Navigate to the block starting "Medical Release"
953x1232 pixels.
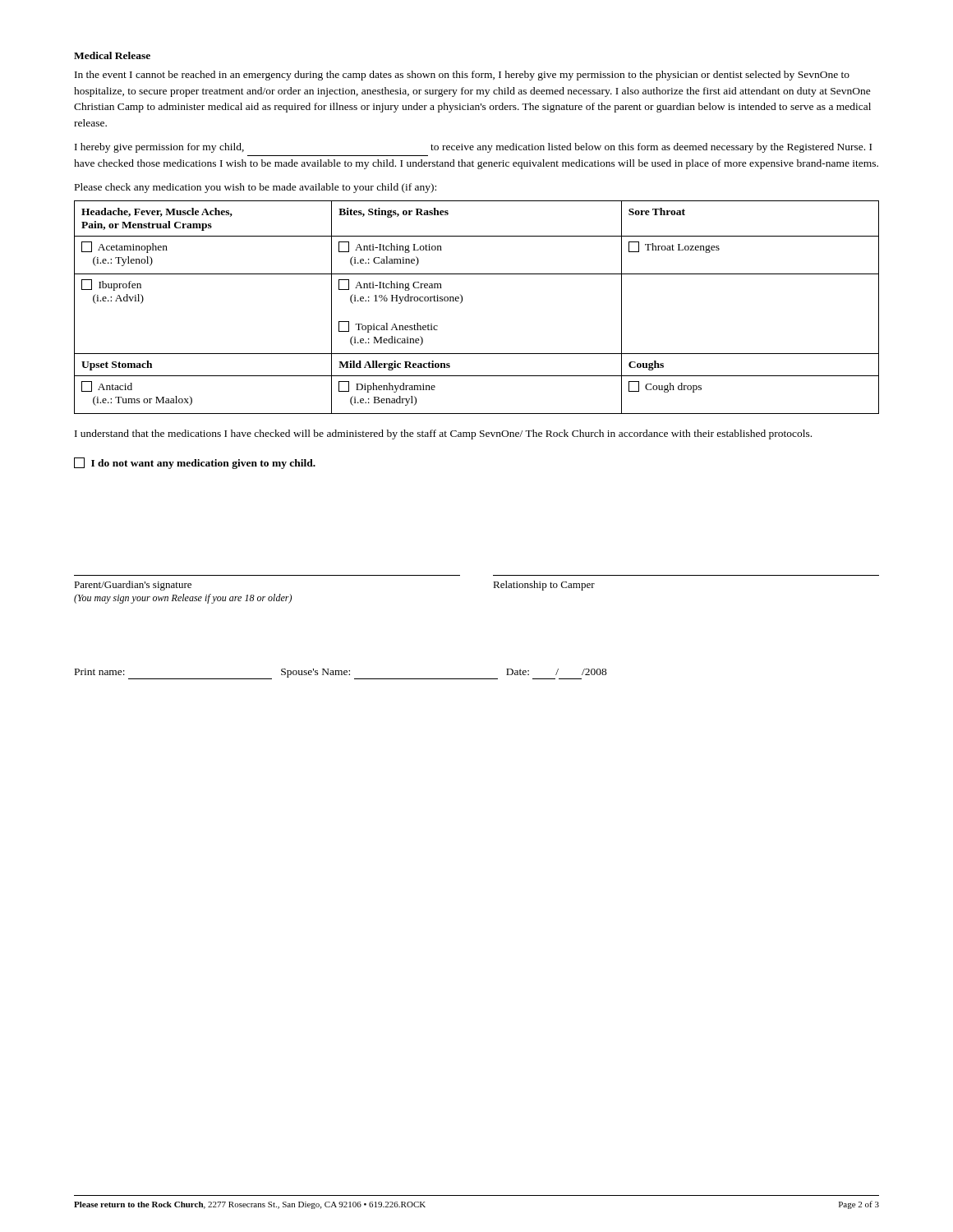112,55
